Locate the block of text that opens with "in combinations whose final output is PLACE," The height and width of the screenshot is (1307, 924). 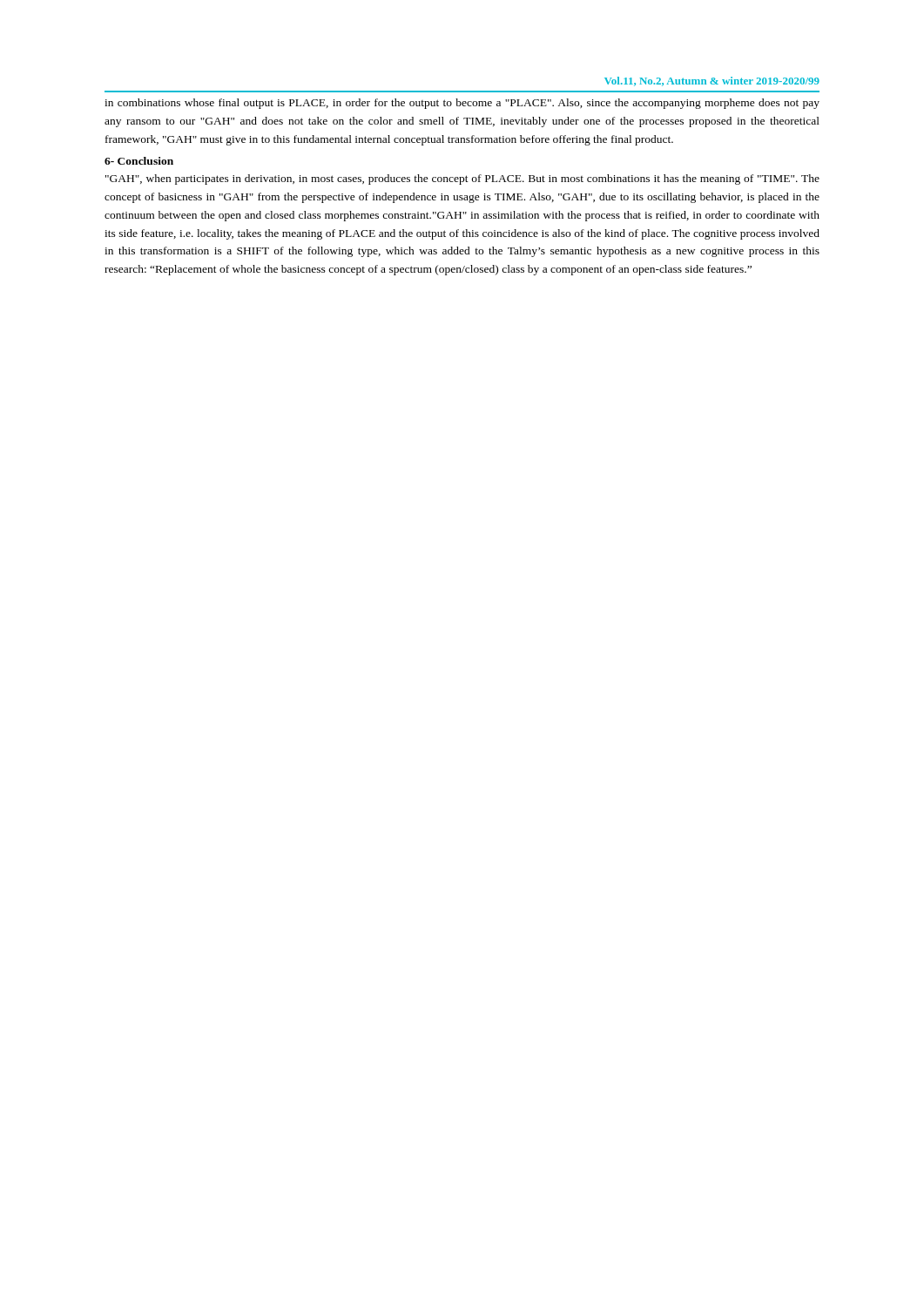(x=462, y=121)
